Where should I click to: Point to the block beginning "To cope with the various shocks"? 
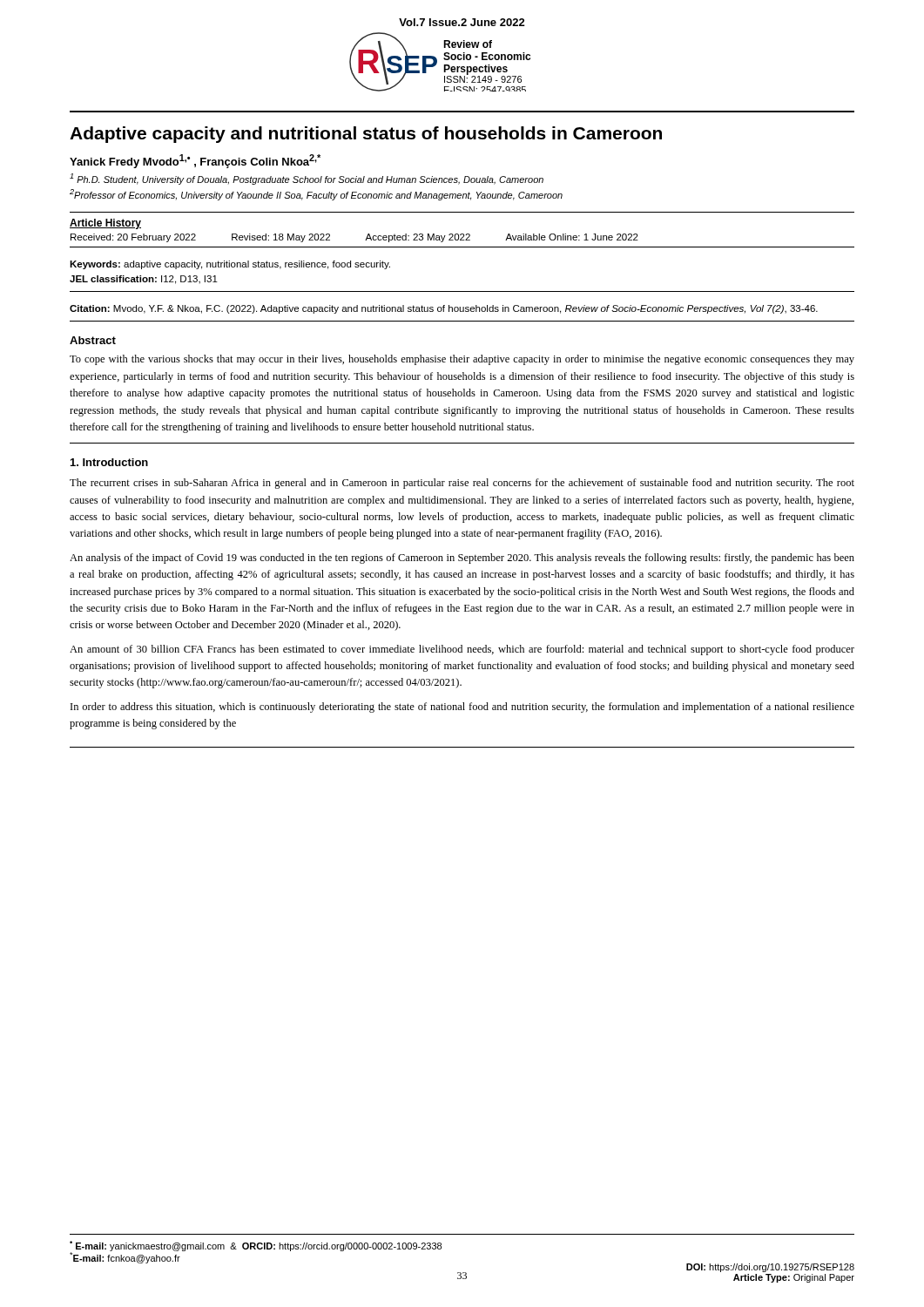(462, 393)
